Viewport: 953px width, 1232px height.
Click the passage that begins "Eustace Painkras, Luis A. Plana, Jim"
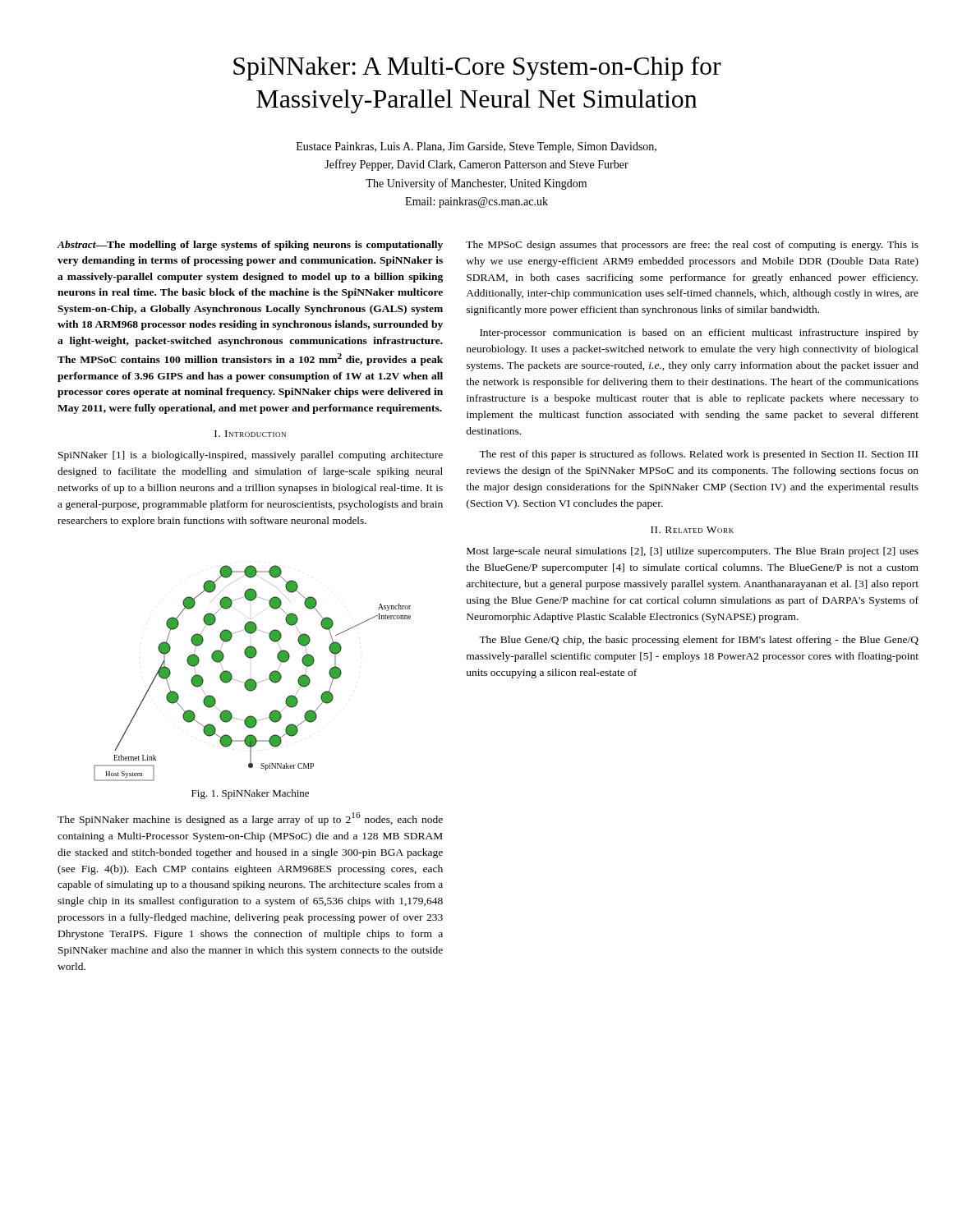pos(476,174)
